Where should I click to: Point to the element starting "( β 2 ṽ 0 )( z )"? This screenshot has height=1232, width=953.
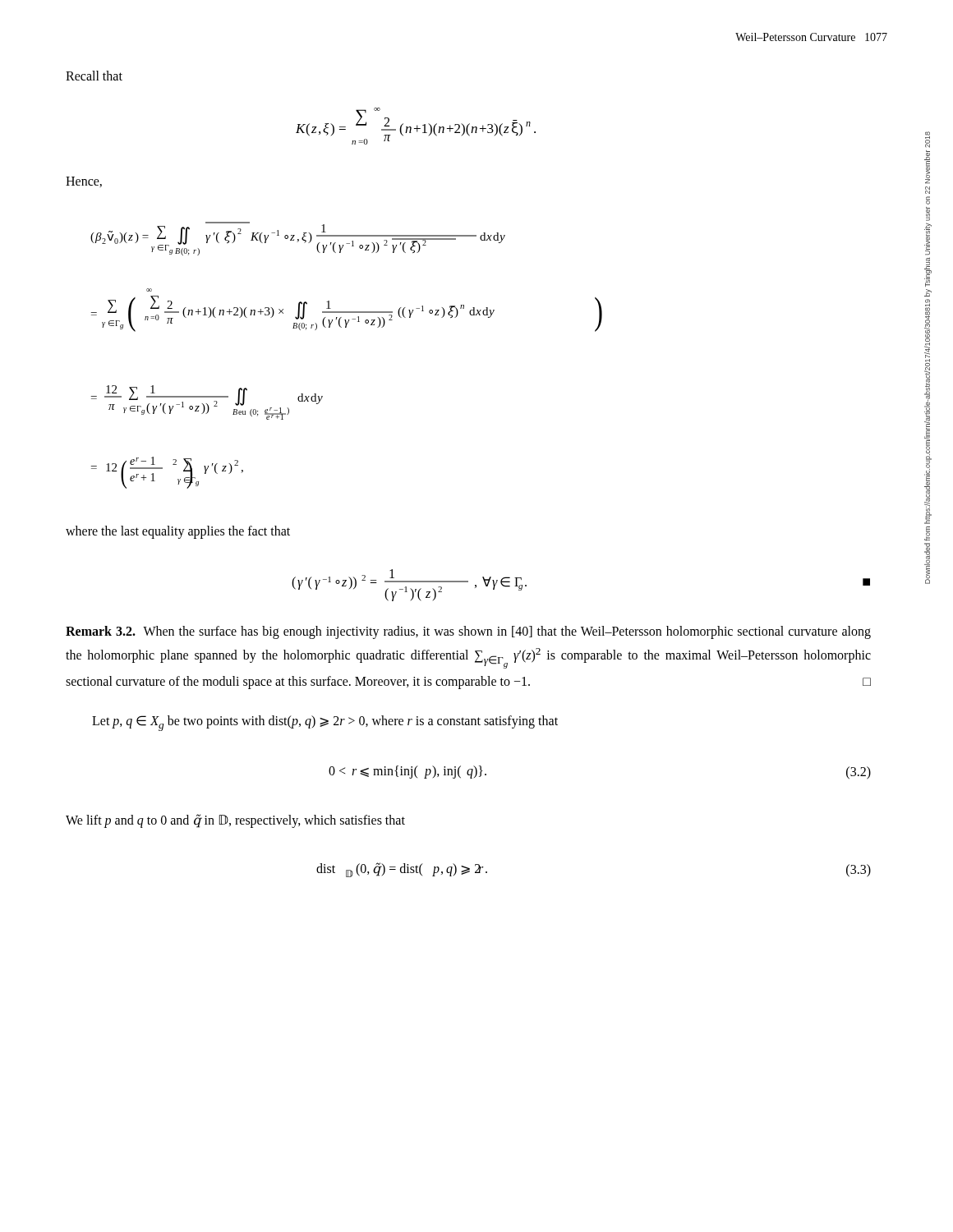(x=298, y=239)
